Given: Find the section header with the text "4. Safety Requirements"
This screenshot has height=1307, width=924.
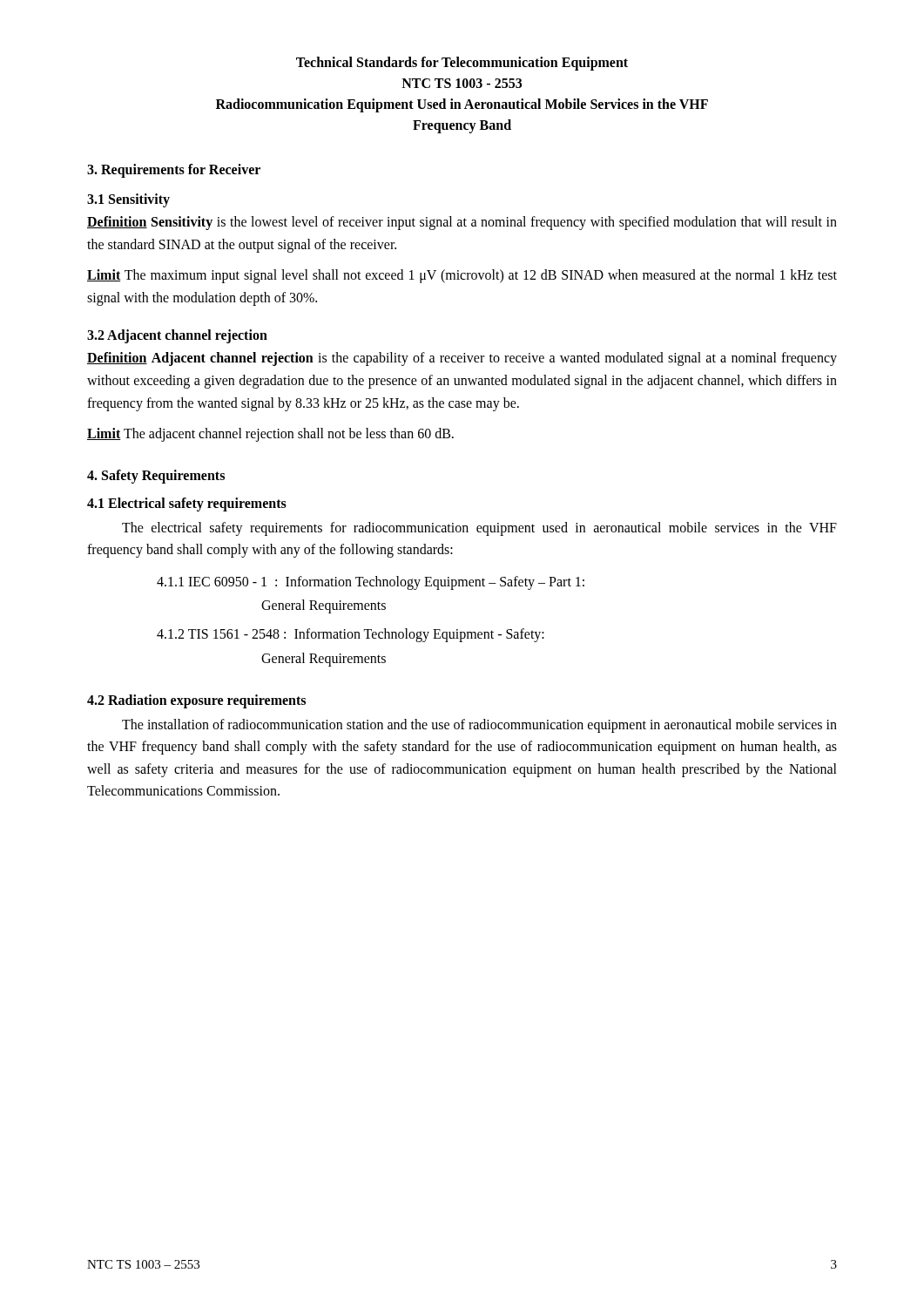Looking at the screenshot, I should (156, 475).
